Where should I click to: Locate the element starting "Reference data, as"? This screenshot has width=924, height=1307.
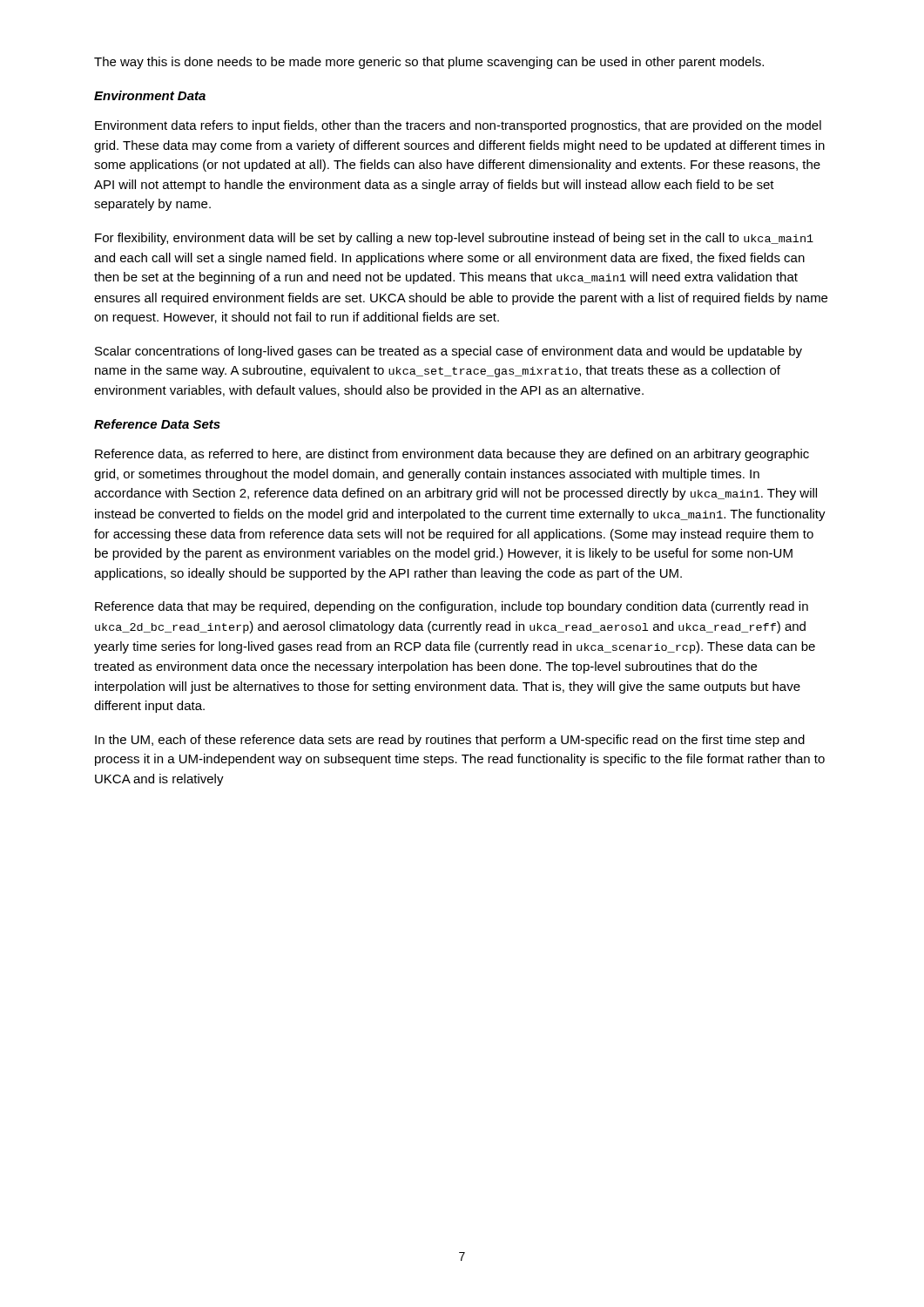(462, 514)
